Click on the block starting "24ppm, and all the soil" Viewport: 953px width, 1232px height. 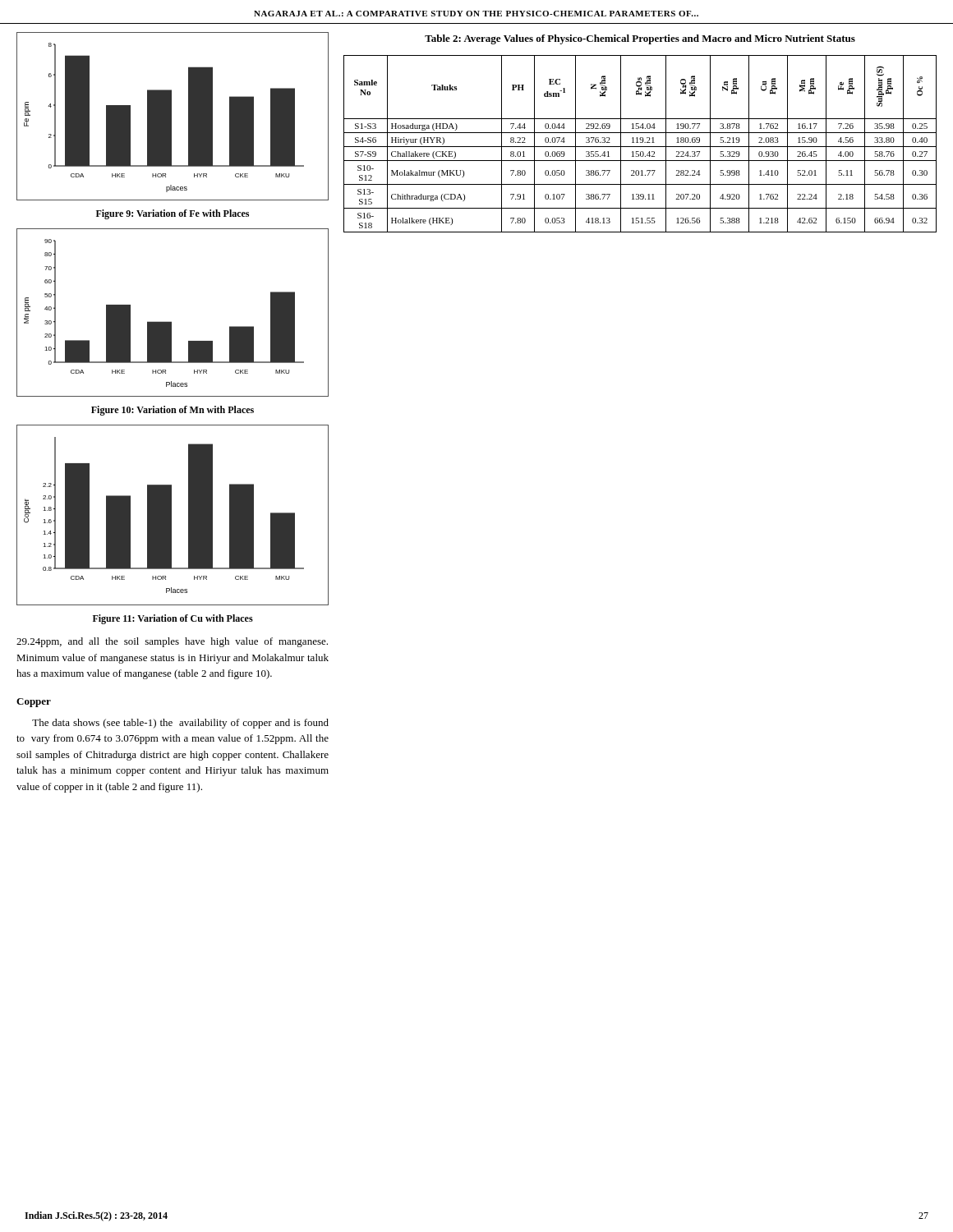pos(172,657)
